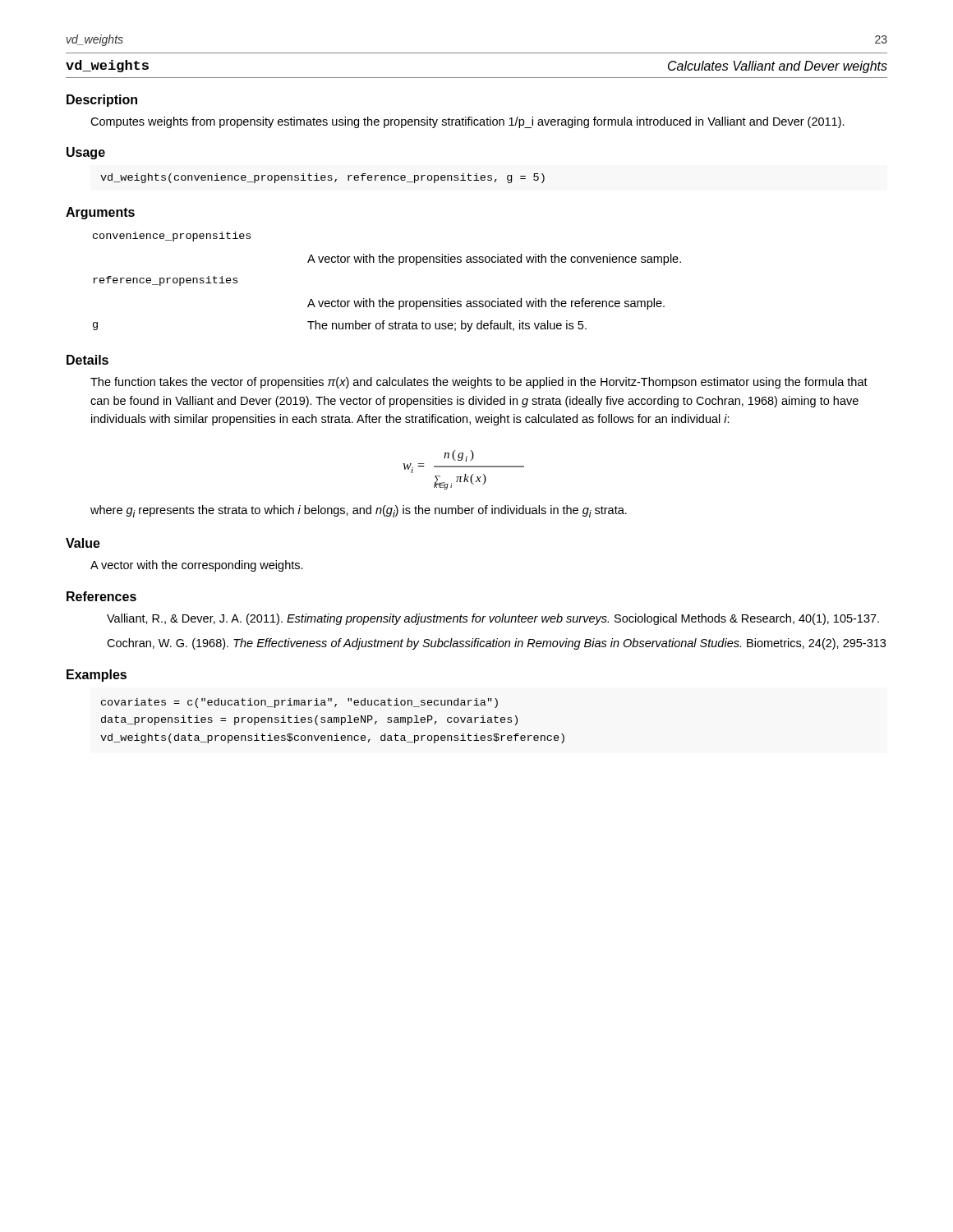This screenshot has width=953, height=1232.
Task: Click on the text starting "Computes weights from propensity estimates using"
Action: pos(468,122)
